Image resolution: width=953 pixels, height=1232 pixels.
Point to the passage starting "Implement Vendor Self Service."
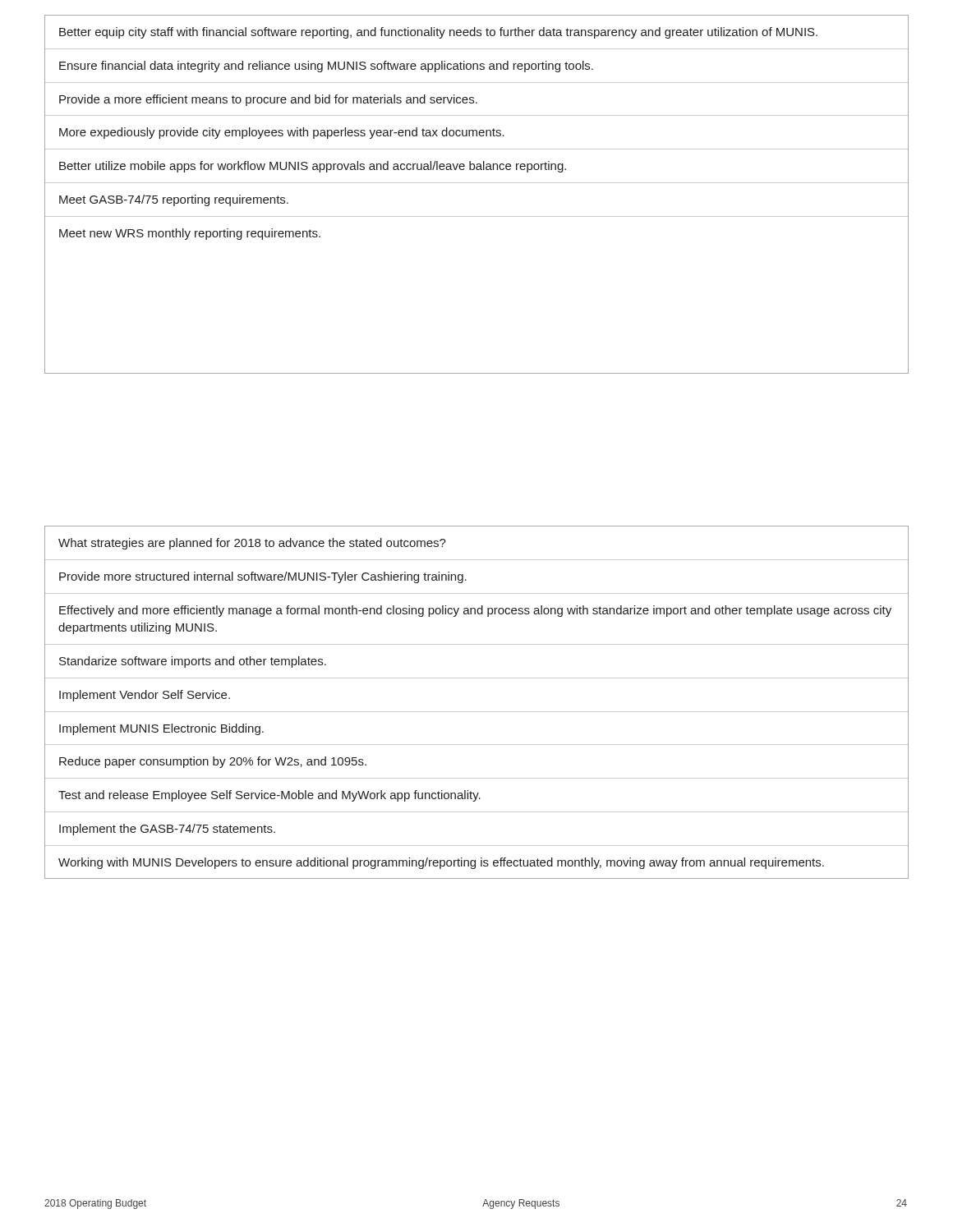(145, 694)
